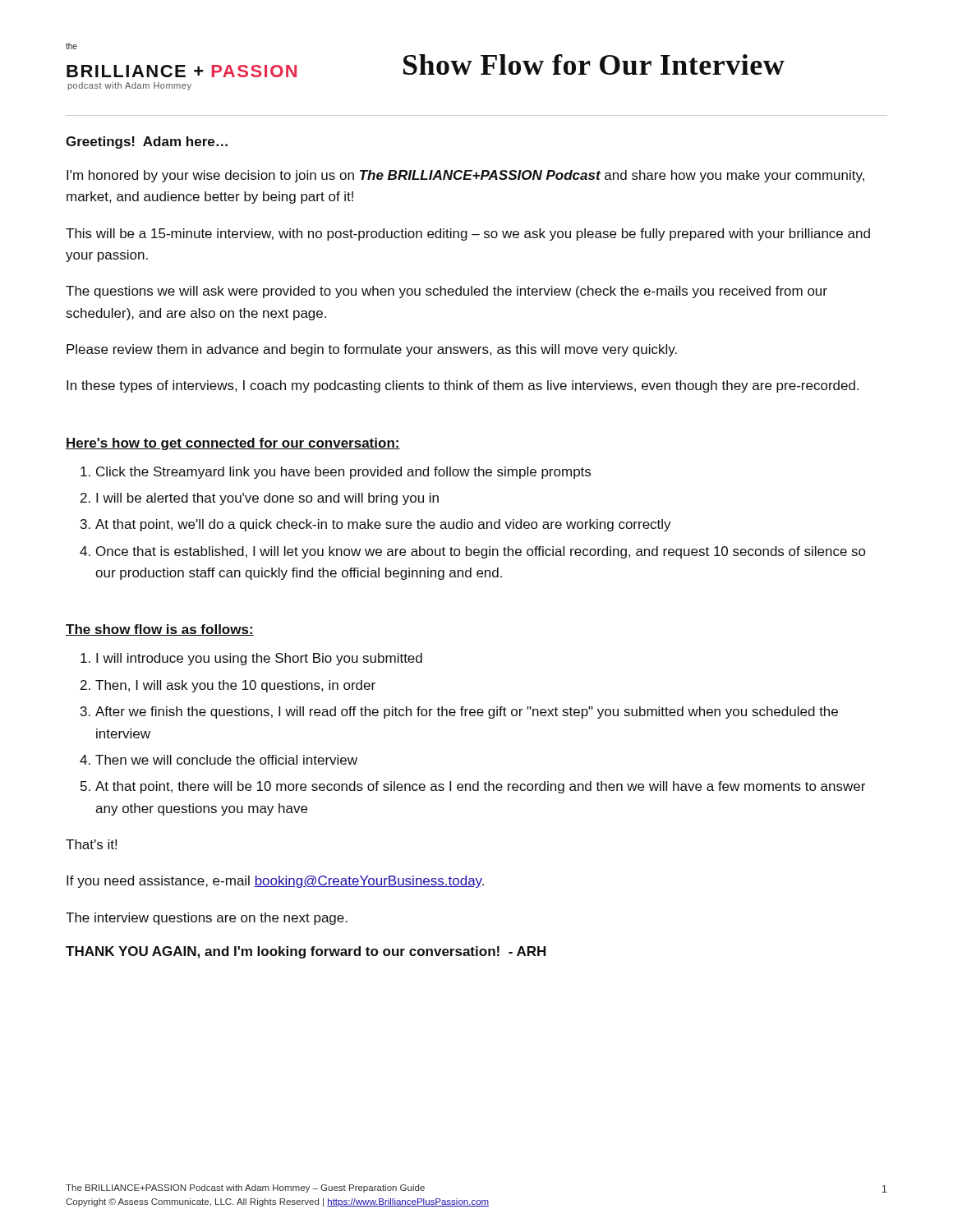Point to the block beginning "THANK YOU AGAIN, and I'm looking forward to"
Image resolution: width=953 pixels, height=1232 pixels.
306,951
